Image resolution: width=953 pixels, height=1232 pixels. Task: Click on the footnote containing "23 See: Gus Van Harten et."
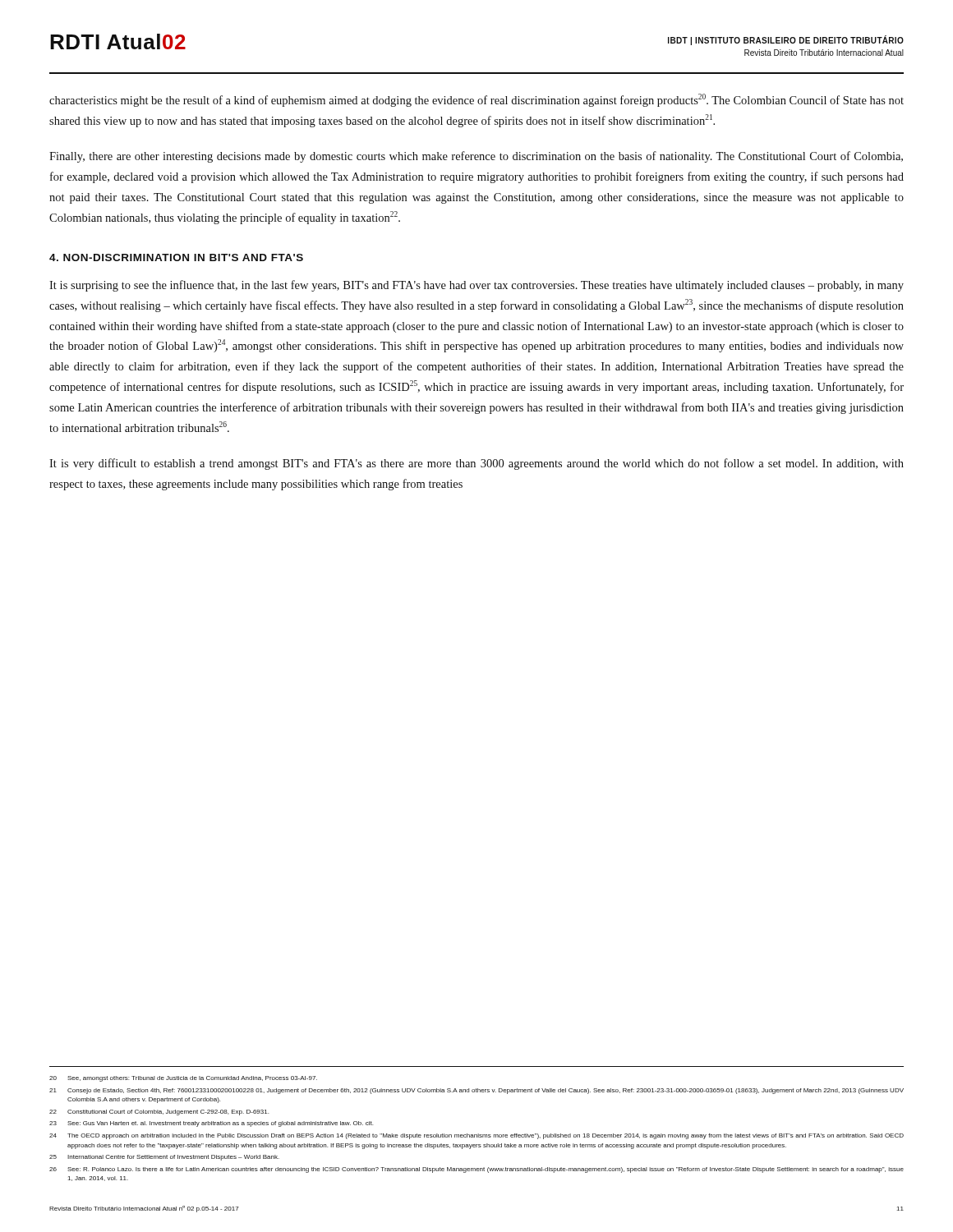coord(476,1124)
